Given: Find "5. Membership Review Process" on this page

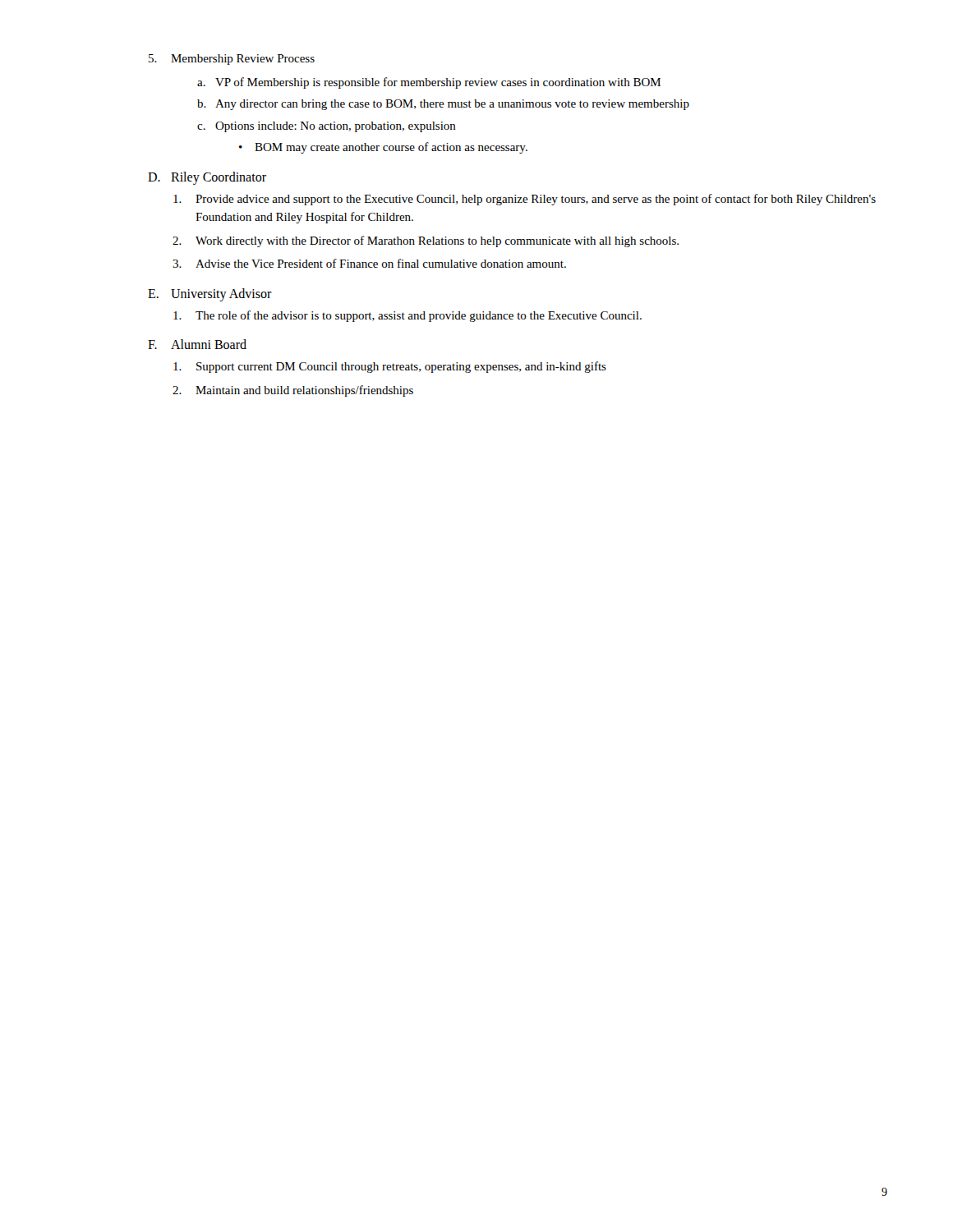Looking at the screenshot, I should point(231,59).
